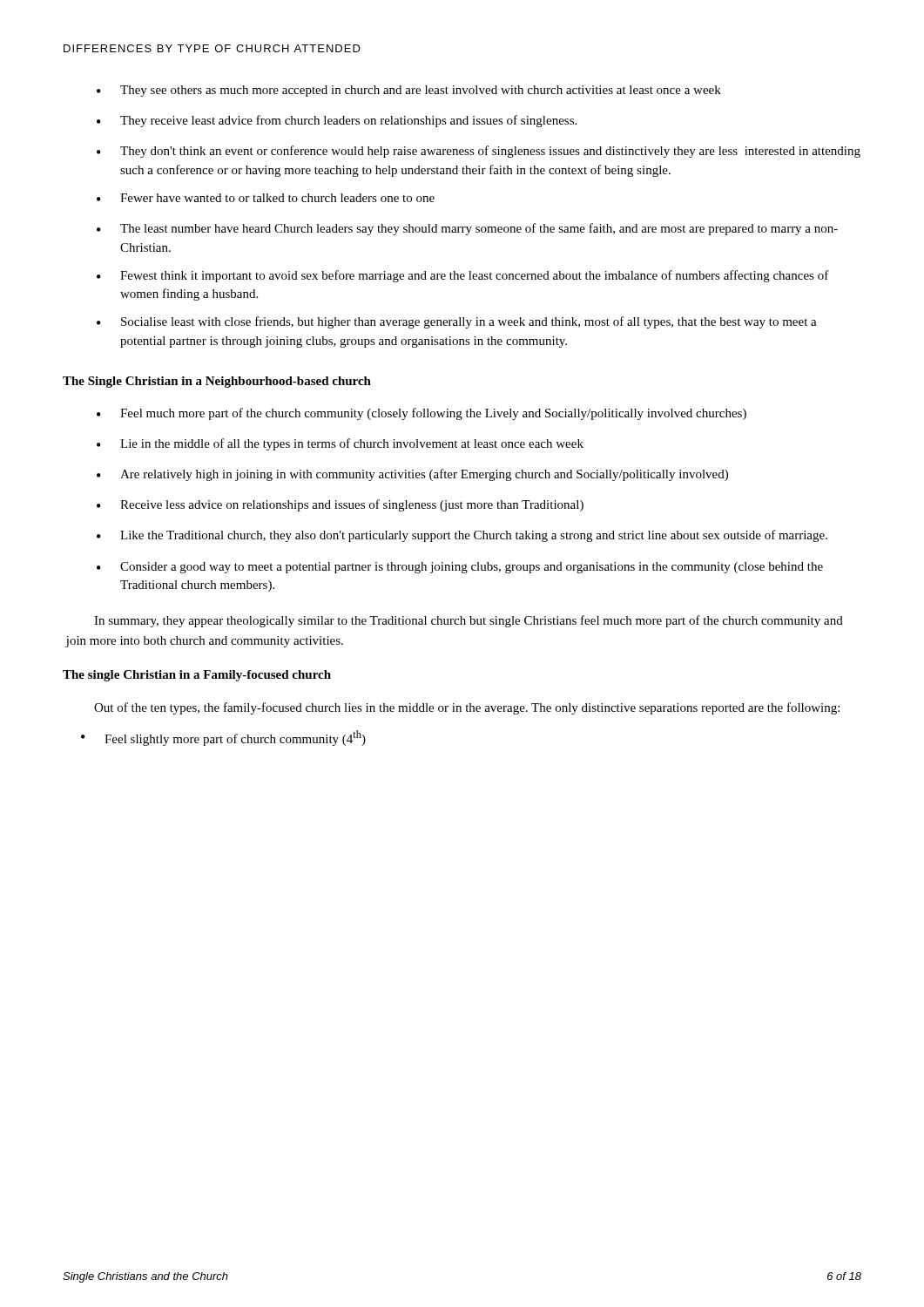
Task: Find the region starting "The Single Christian in a Neighbourhood-based church"
Action: tap(217, 380)
